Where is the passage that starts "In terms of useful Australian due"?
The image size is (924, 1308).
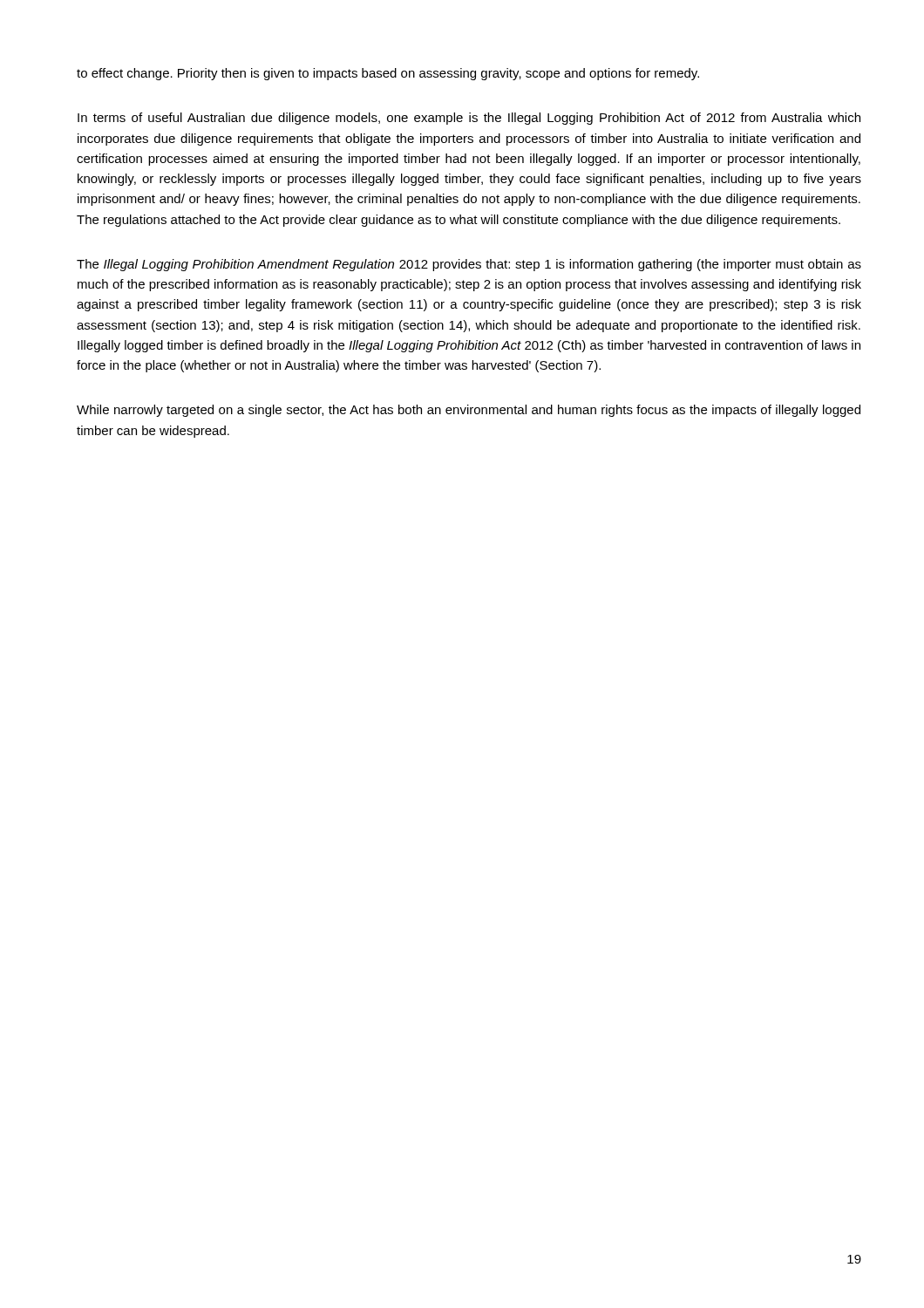[469, 168]
